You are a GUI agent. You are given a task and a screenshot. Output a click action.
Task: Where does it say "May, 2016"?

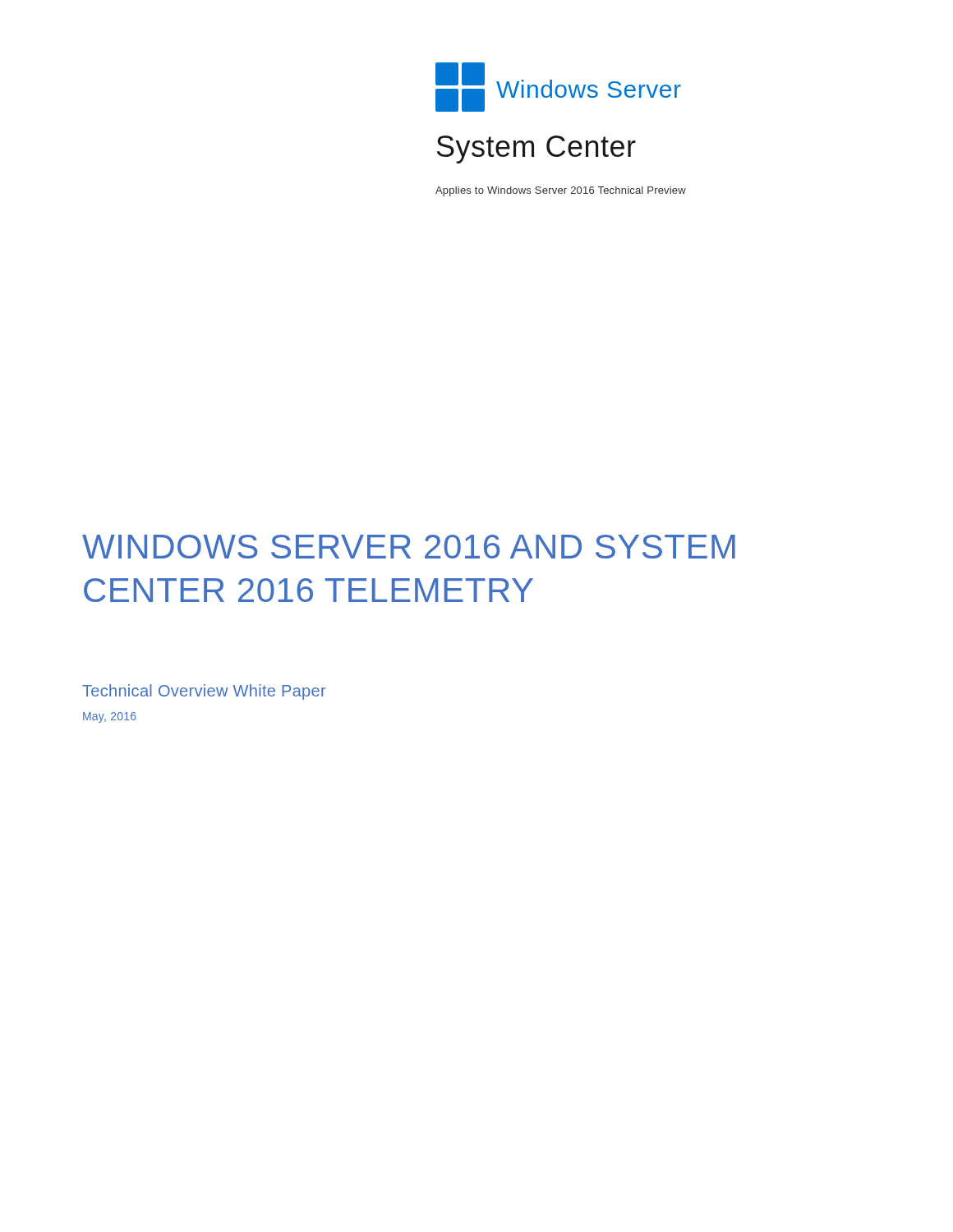pyautogui.click(x=109, y=716)
